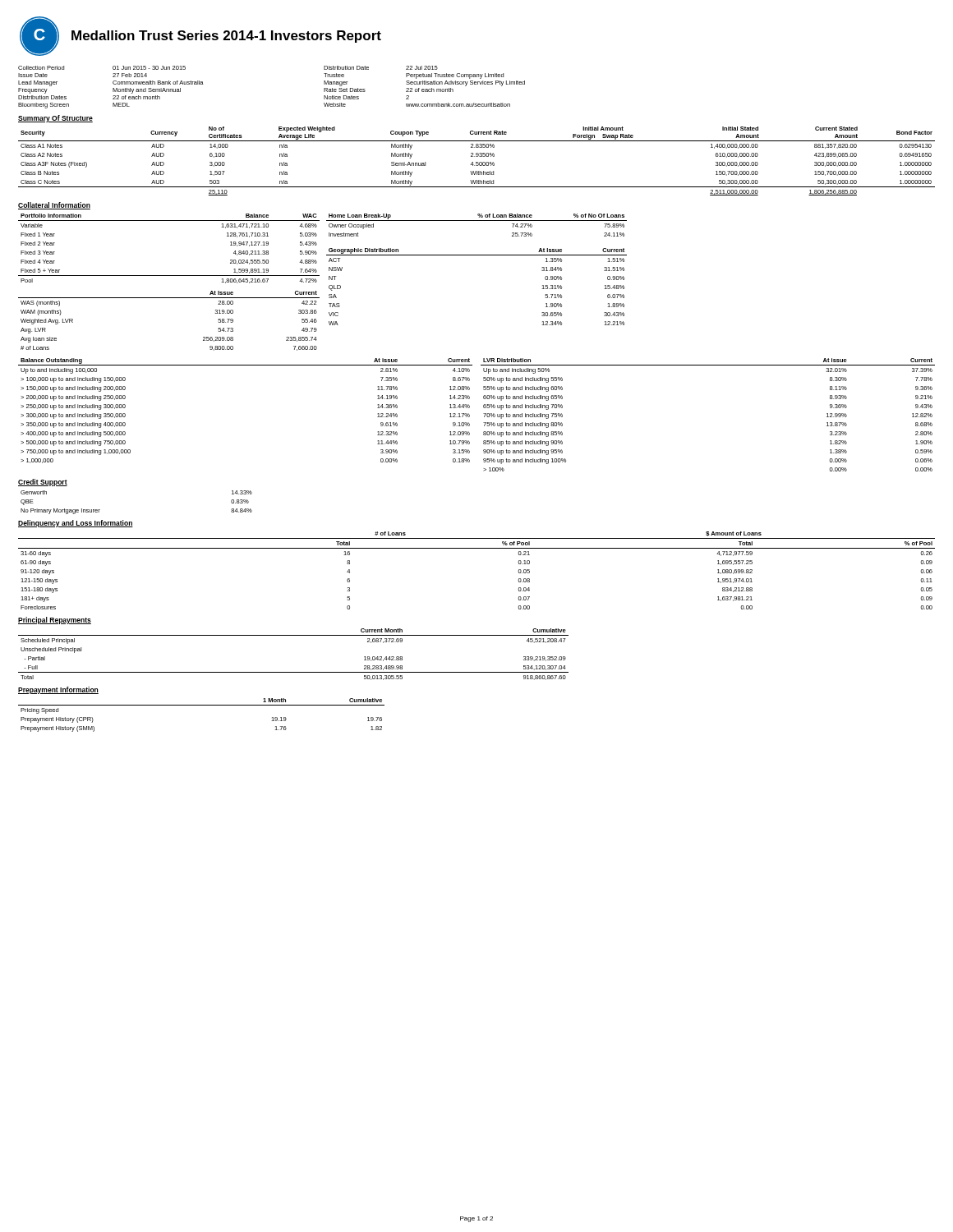
Task: Point to "Collateral Information"
Action: pyautogui.click(x=54, y=205)
